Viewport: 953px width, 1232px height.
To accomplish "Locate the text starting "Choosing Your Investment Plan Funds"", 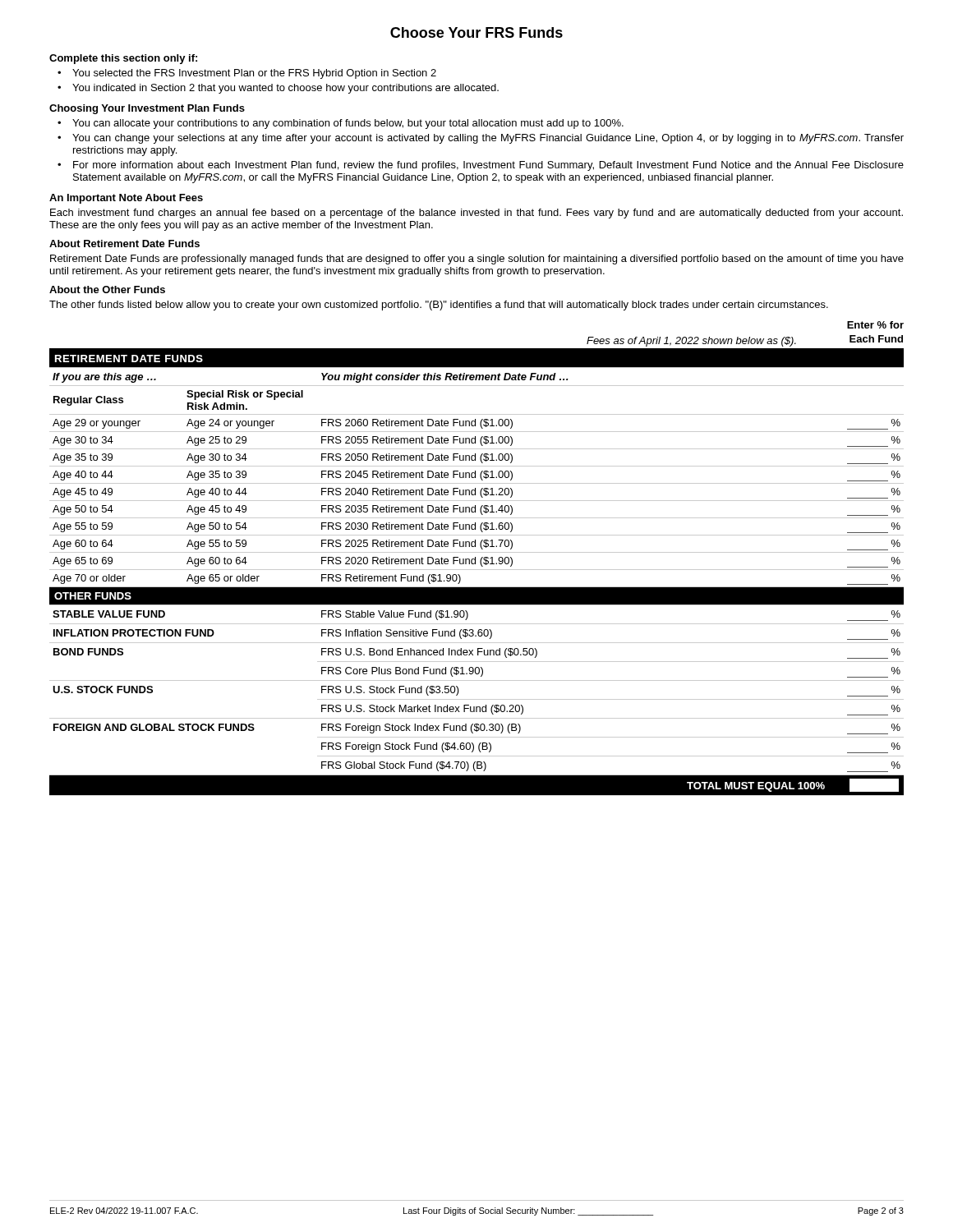I will click(147, 108).
